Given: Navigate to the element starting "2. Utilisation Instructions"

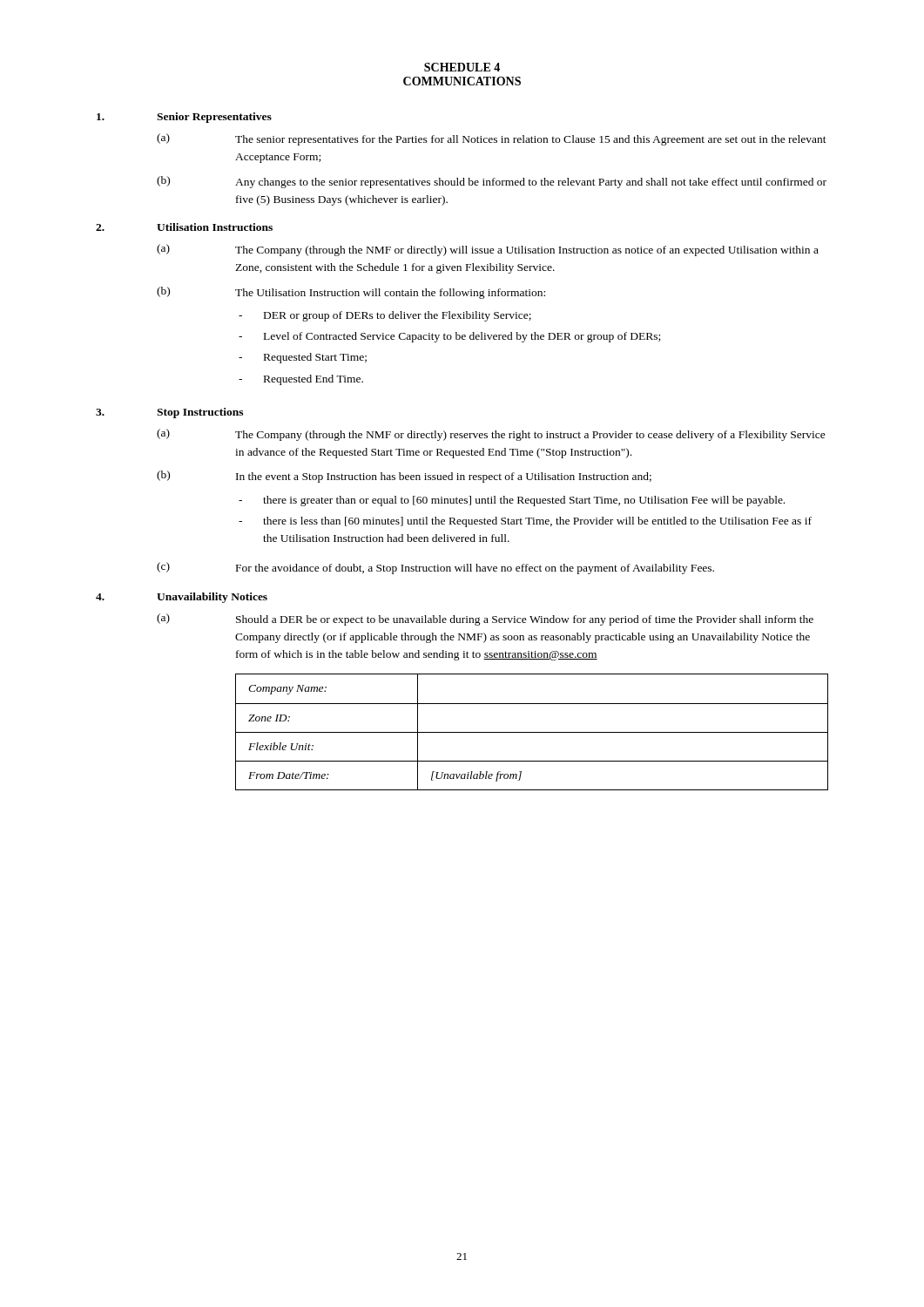Looking at the screenshot, I should (184, 227).
